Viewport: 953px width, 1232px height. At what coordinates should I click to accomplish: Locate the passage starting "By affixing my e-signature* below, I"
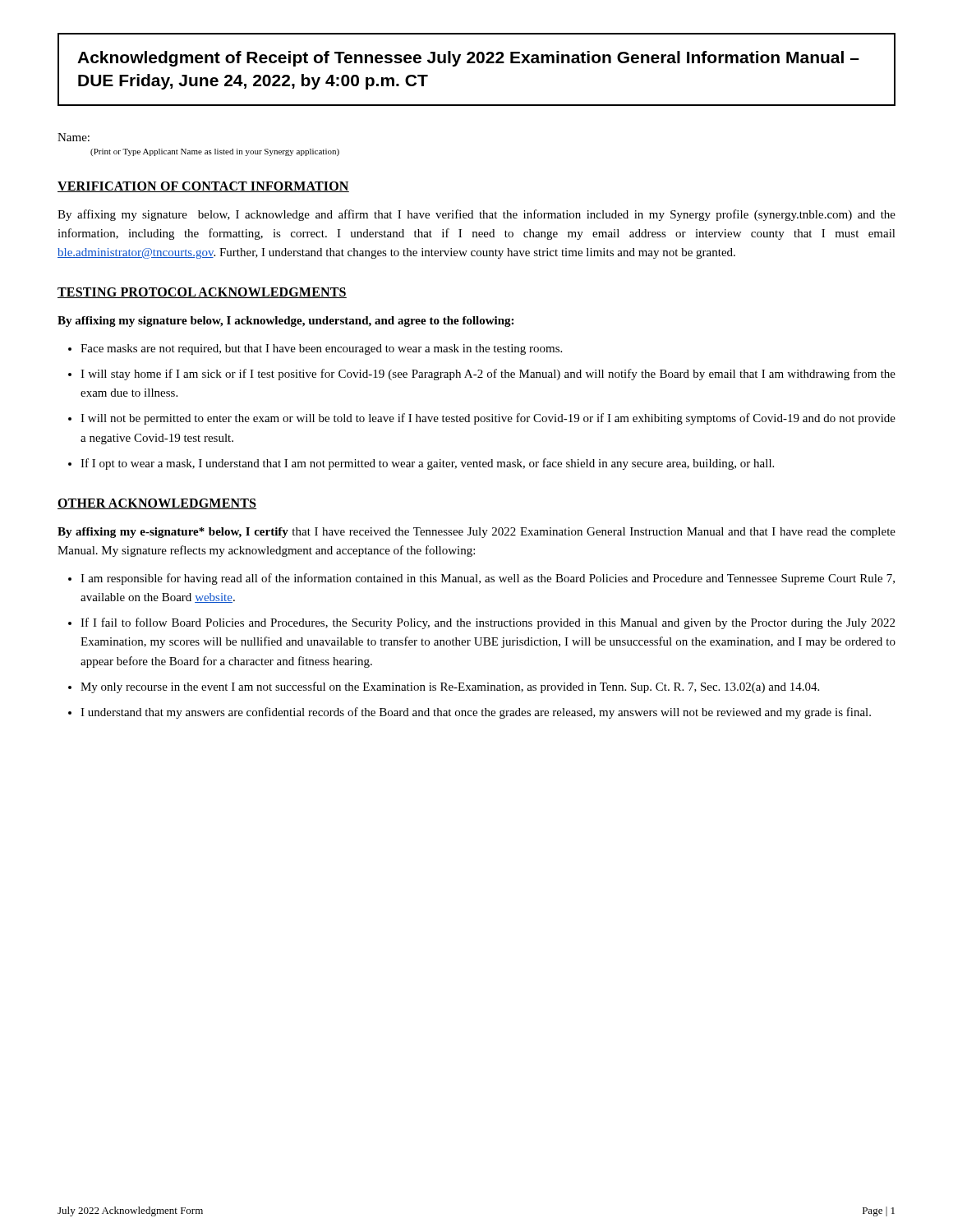coord(476,541)
